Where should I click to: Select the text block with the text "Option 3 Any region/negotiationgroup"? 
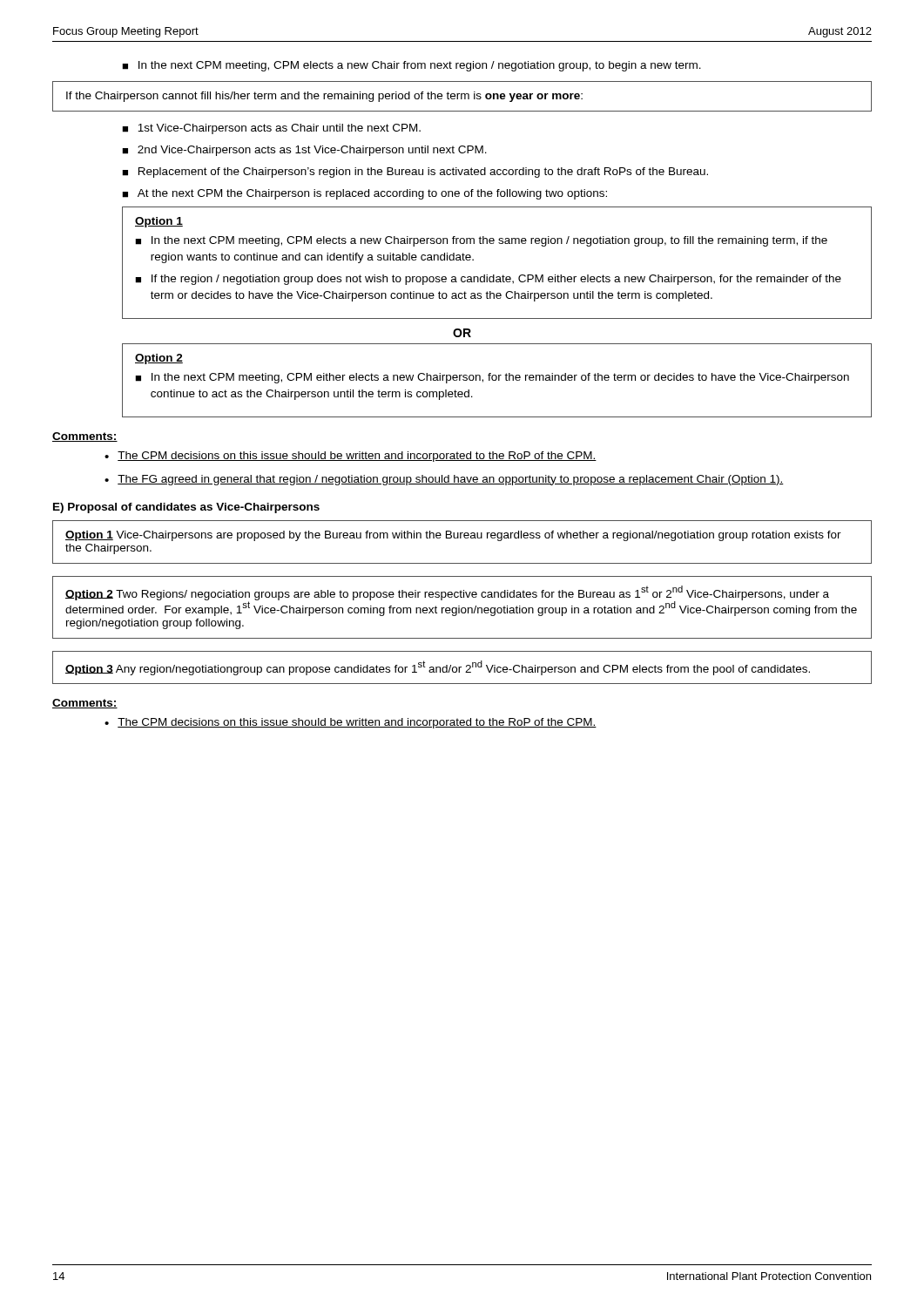click(x=438, y=666)
